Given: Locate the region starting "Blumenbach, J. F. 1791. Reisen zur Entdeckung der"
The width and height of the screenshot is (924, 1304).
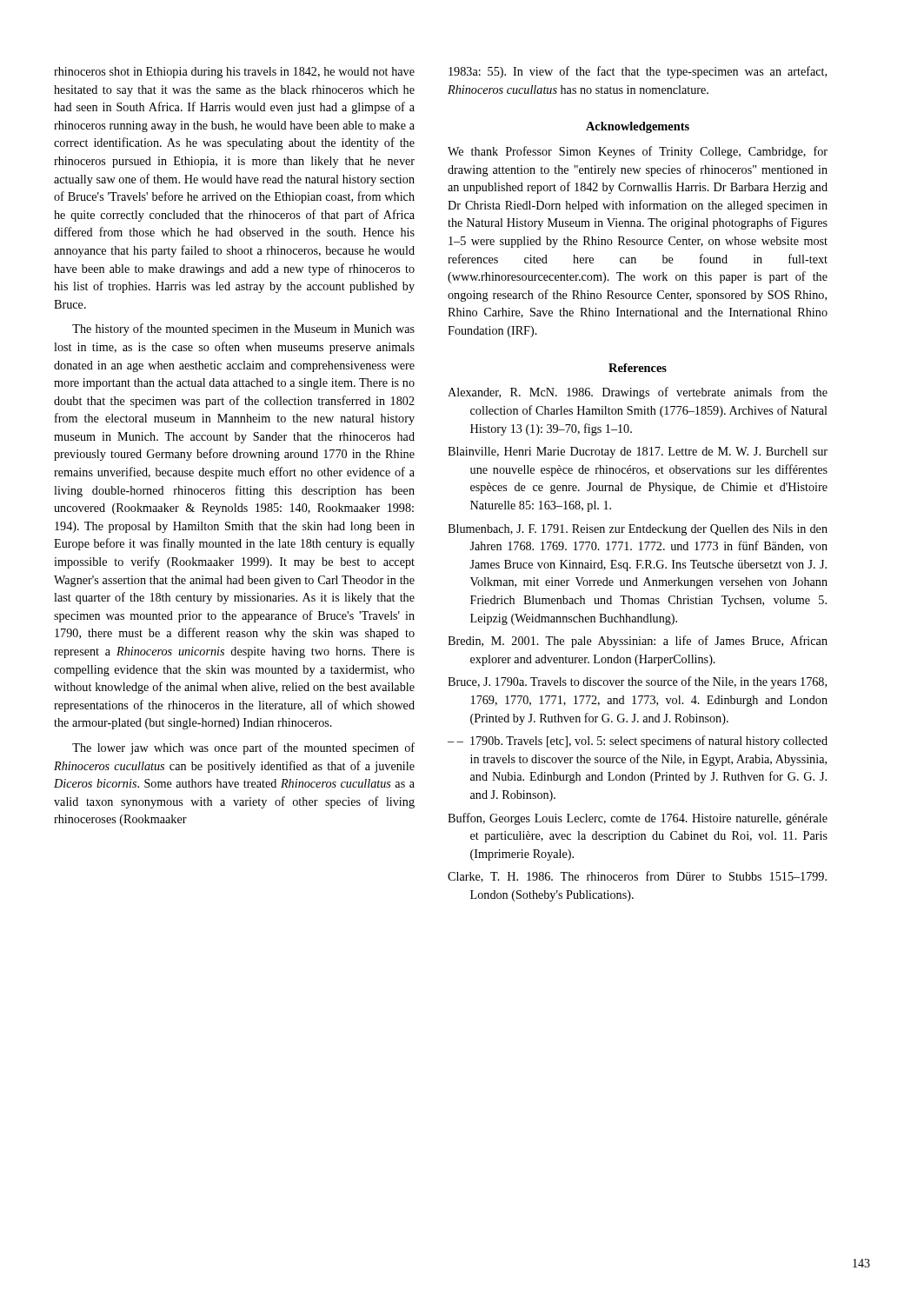Looking at the screenshot, I should point(638,573).
